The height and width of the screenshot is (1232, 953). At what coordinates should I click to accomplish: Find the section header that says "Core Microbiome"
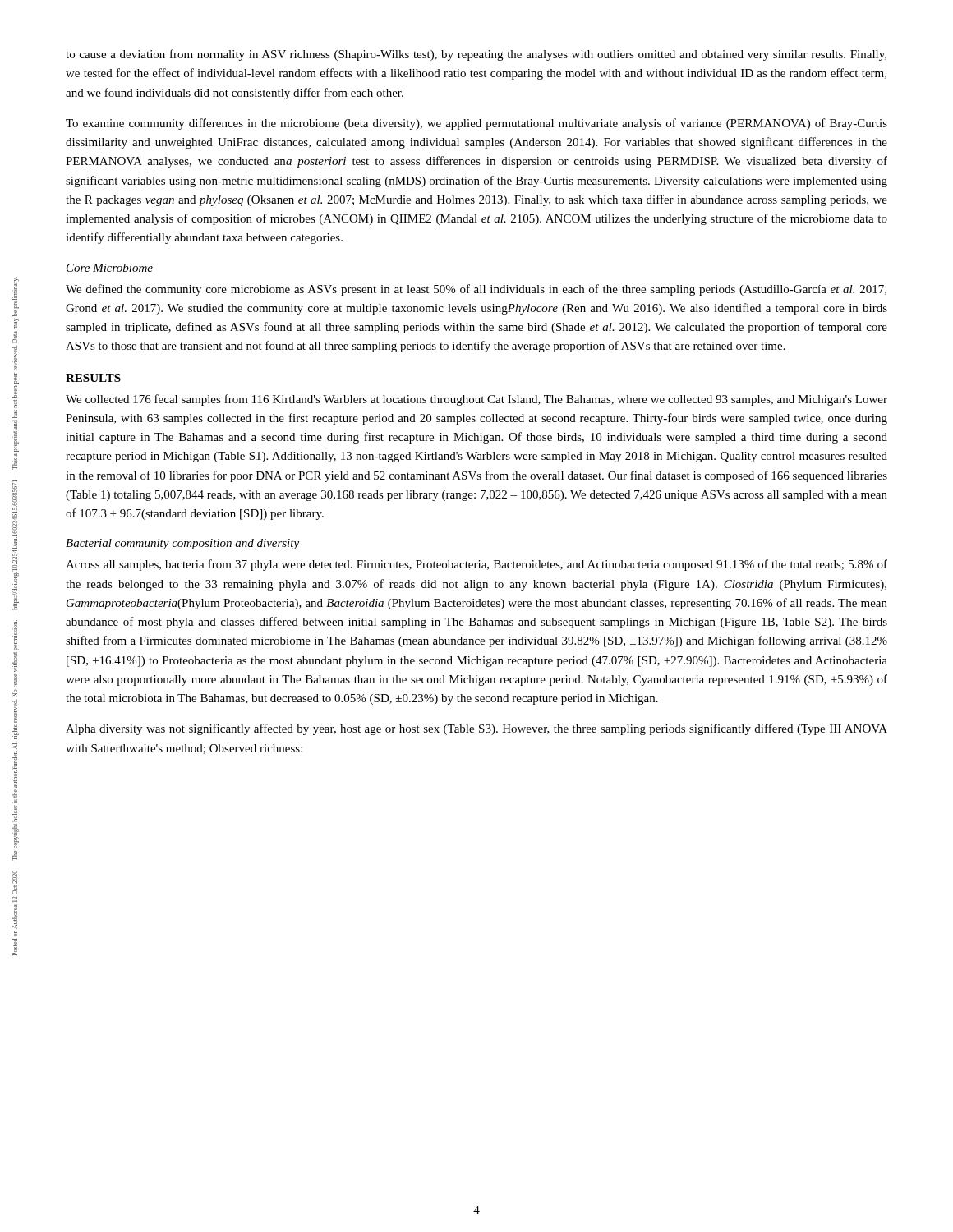(x=109, y=267)
